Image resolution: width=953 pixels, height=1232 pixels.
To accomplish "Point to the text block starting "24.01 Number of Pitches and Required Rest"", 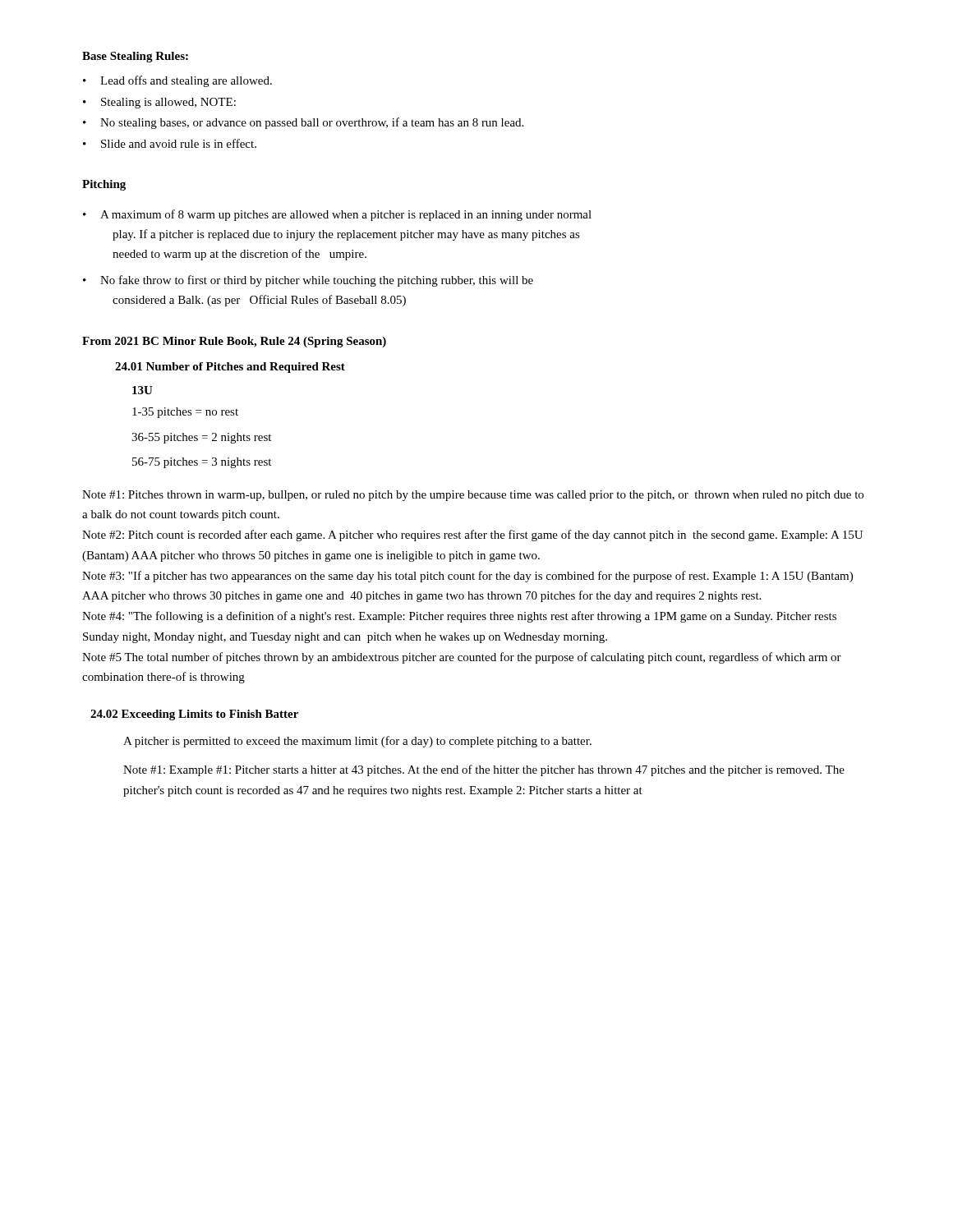I will pyautogui.click(x=230, y=366).
